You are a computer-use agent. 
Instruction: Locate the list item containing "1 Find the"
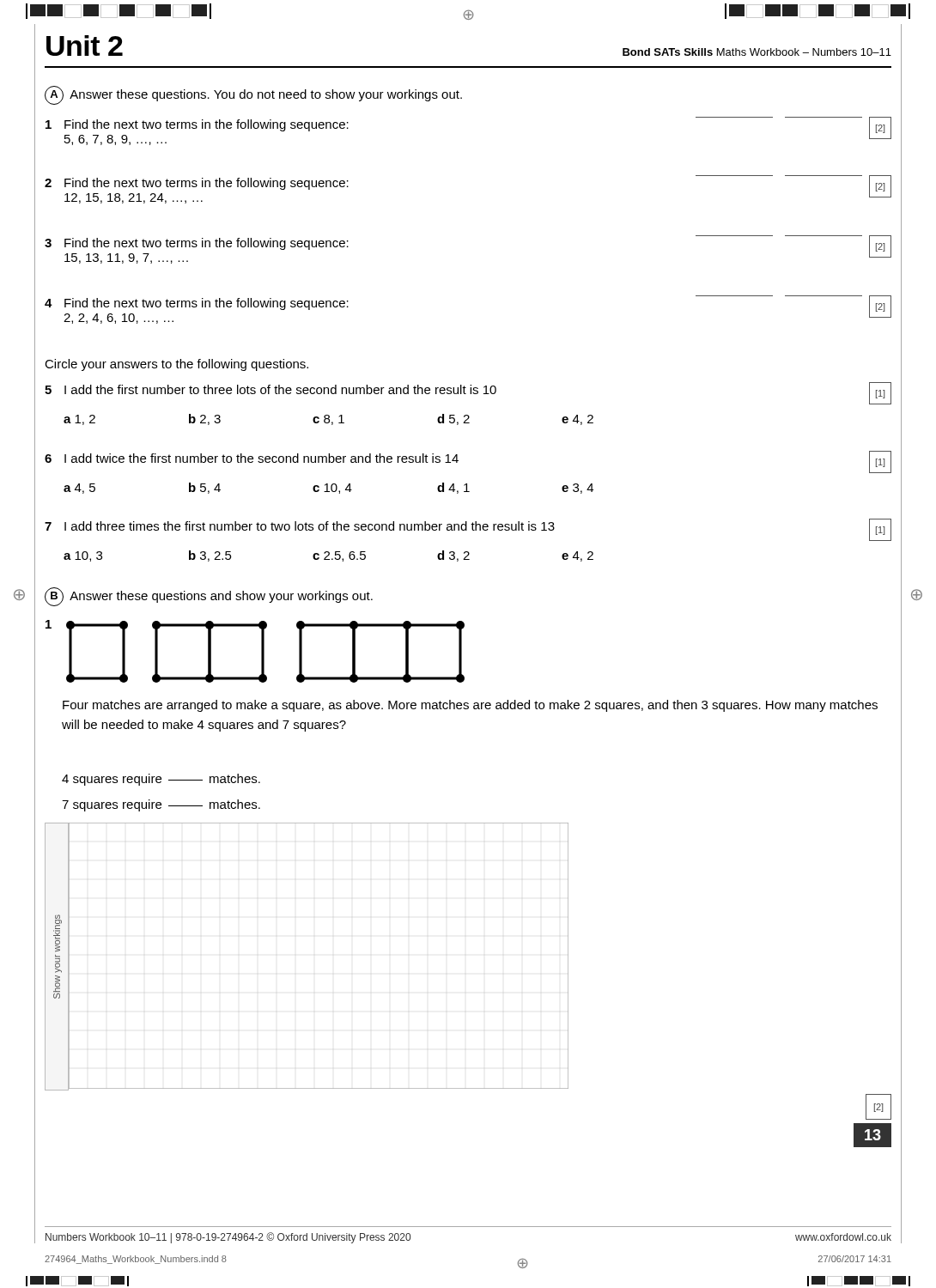[170, 128]
